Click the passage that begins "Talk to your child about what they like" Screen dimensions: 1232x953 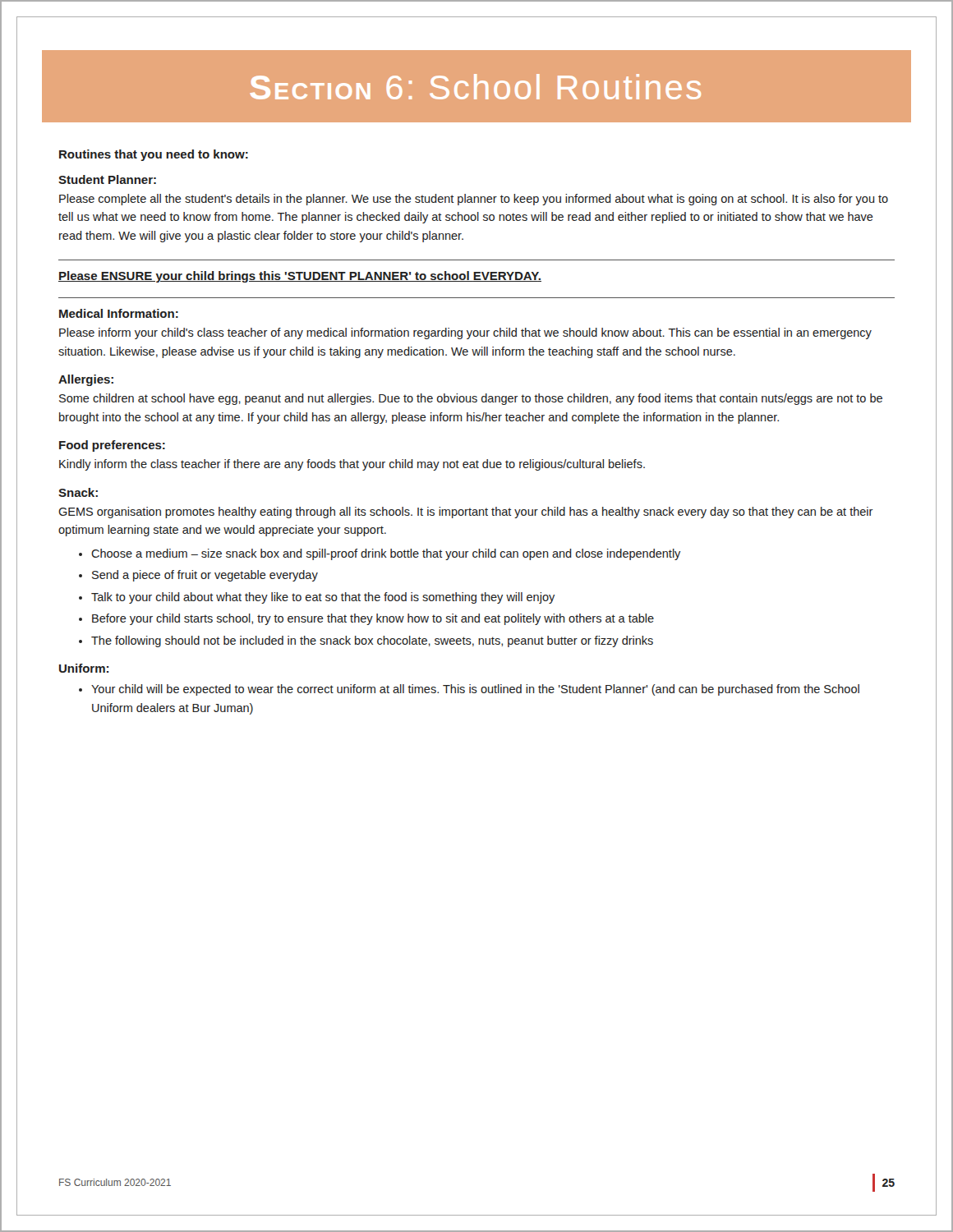coord(323,597)
